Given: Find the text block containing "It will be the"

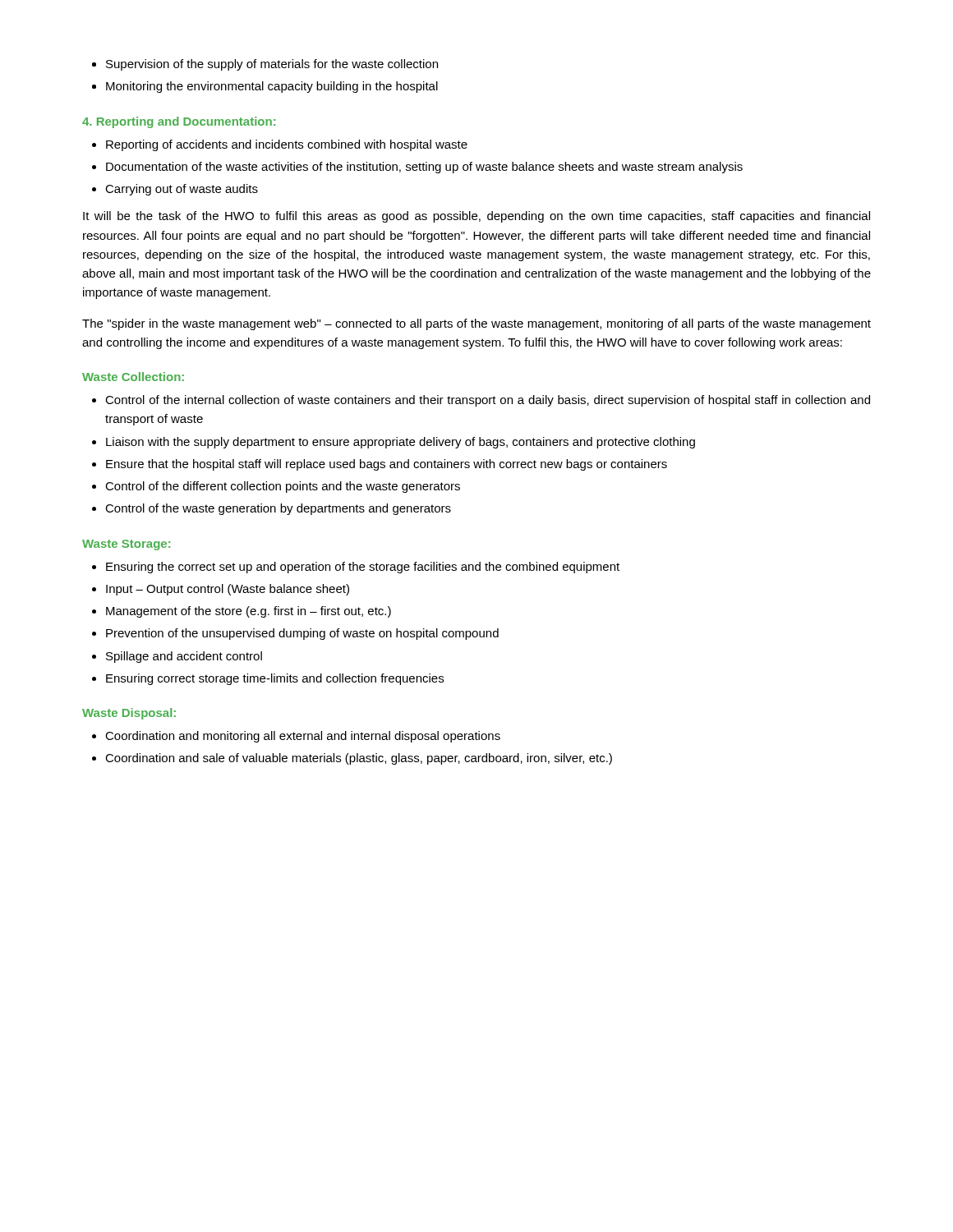Looking at the screenshot, I should pyautogui.click(x=476, y=254).
